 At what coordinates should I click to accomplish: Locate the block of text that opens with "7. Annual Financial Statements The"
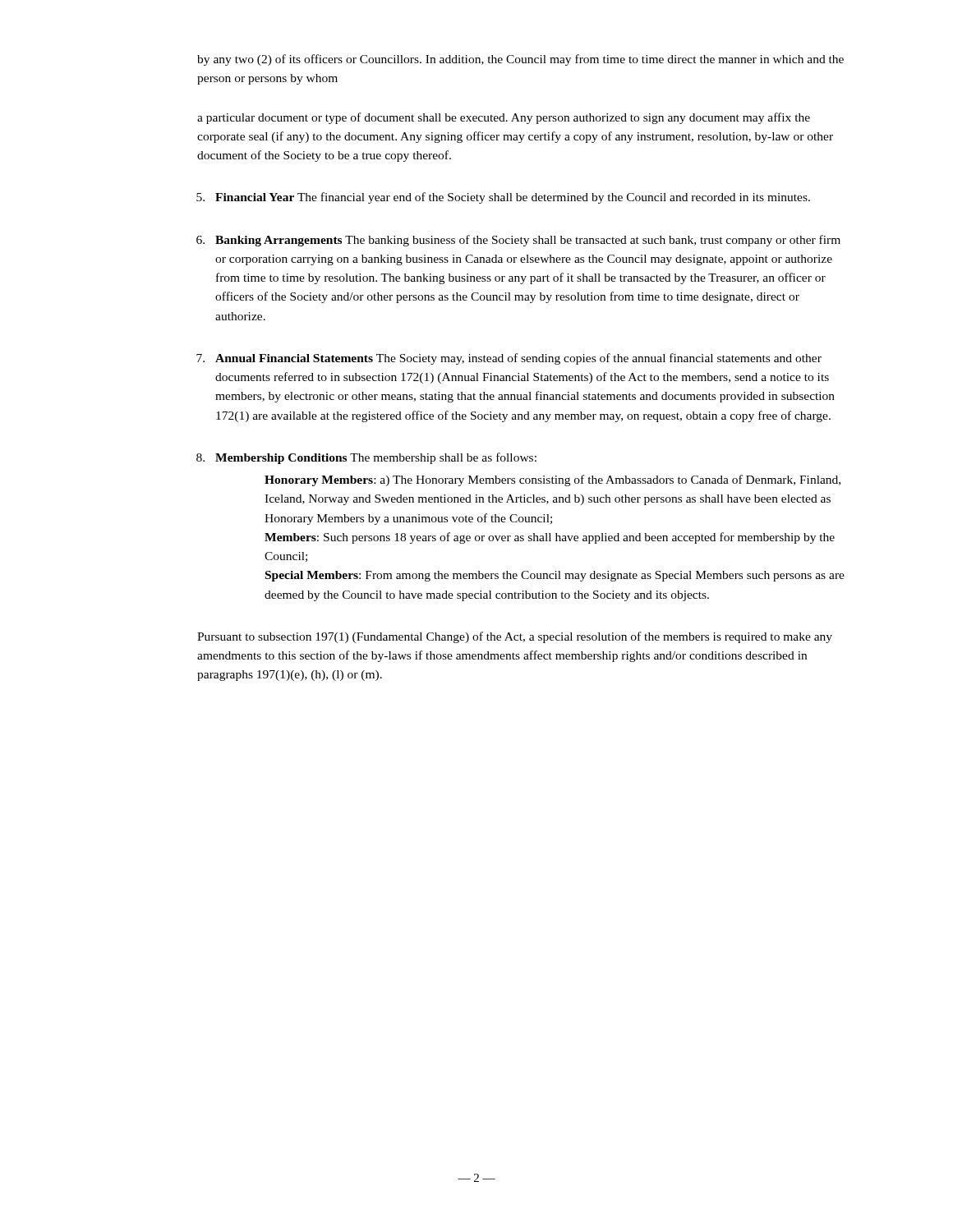coord(505,386)
